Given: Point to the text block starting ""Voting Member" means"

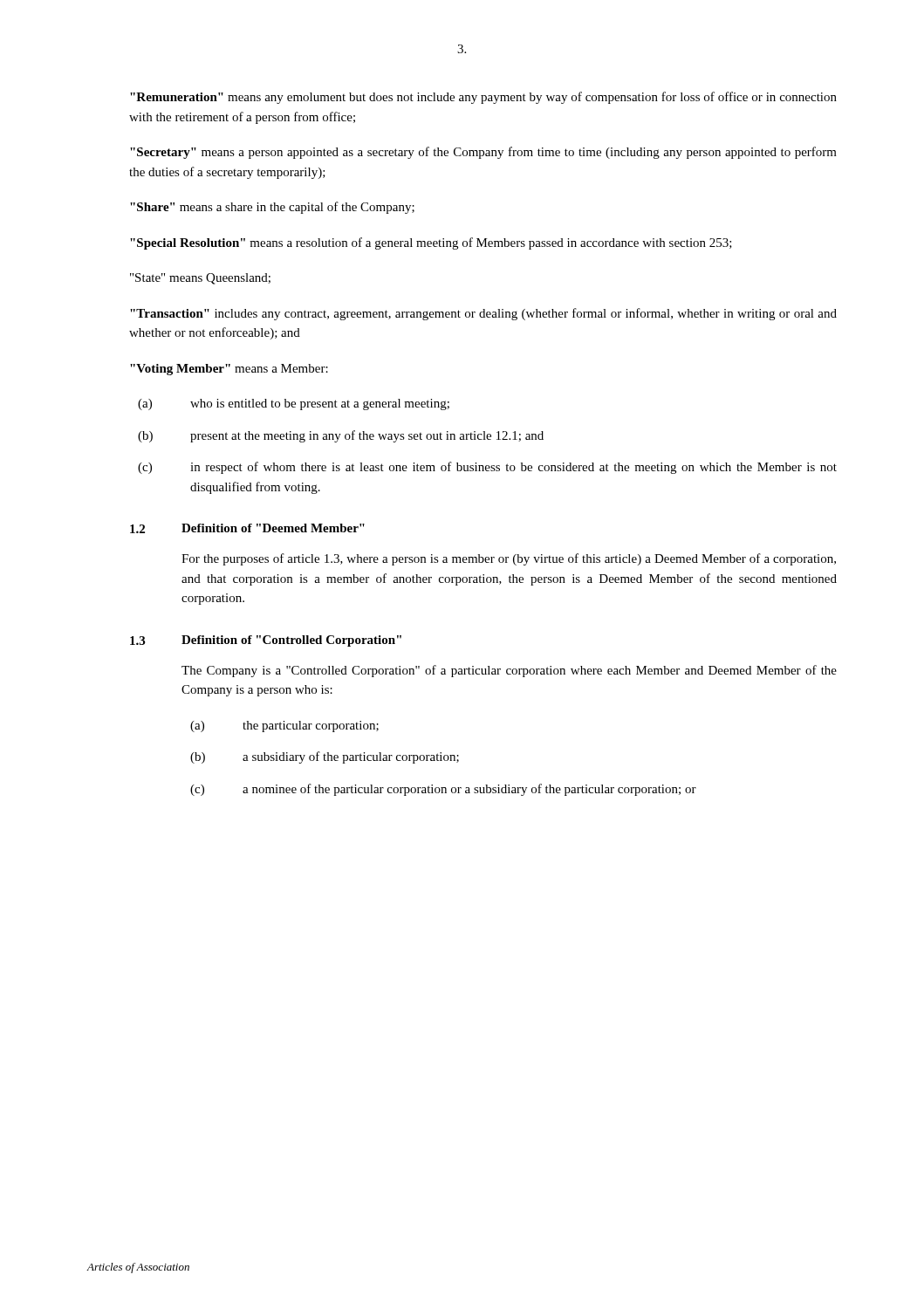Looking at the screenshot, I should [229, 368].
